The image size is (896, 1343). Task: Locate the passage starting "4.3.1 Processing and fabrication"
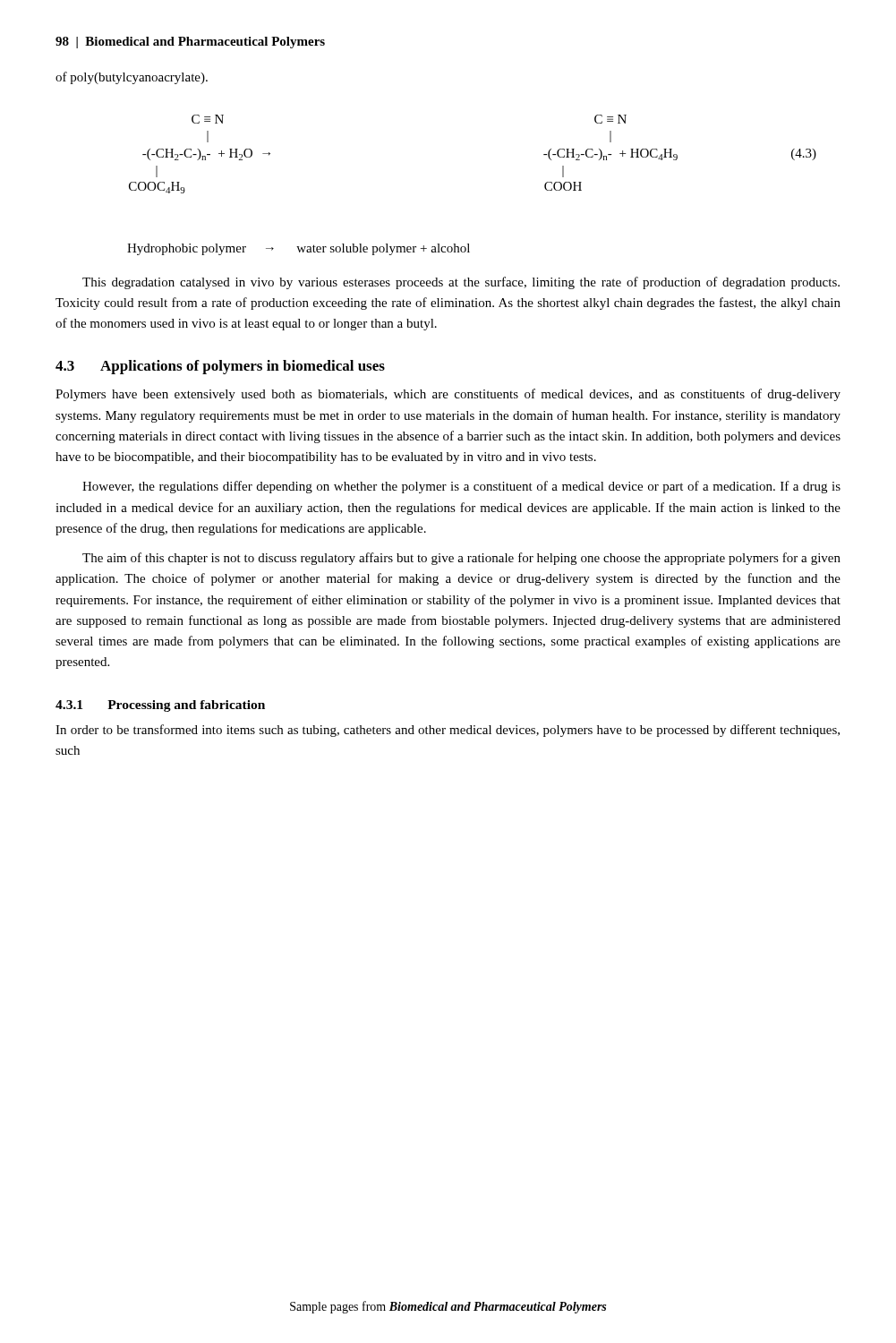pyautogui.click(x=160, y=704)
